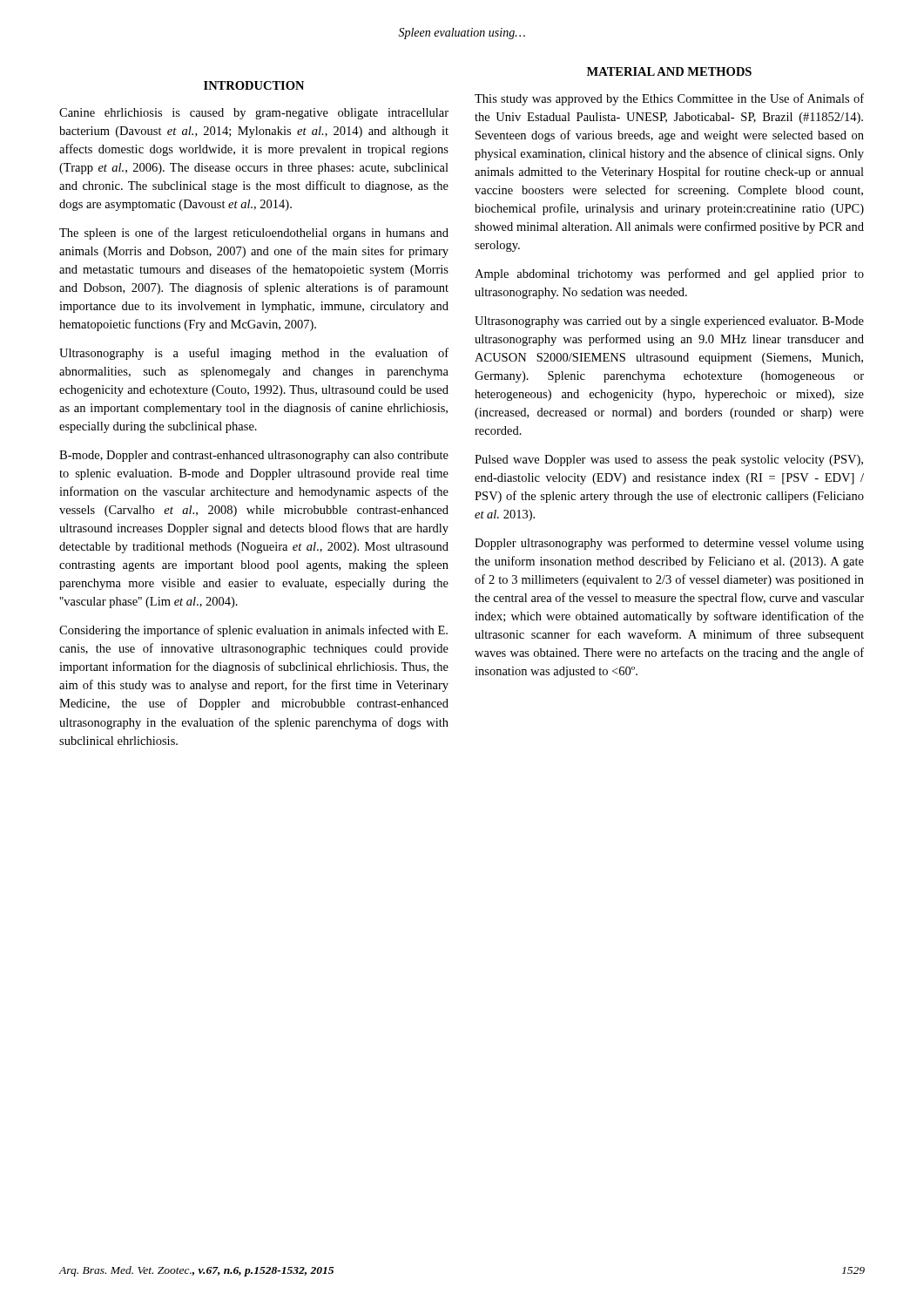Where is the passage that starts "Canine ehrlichiosis is caused"?
The image size is (924, 1307).
tap(254, 159)
